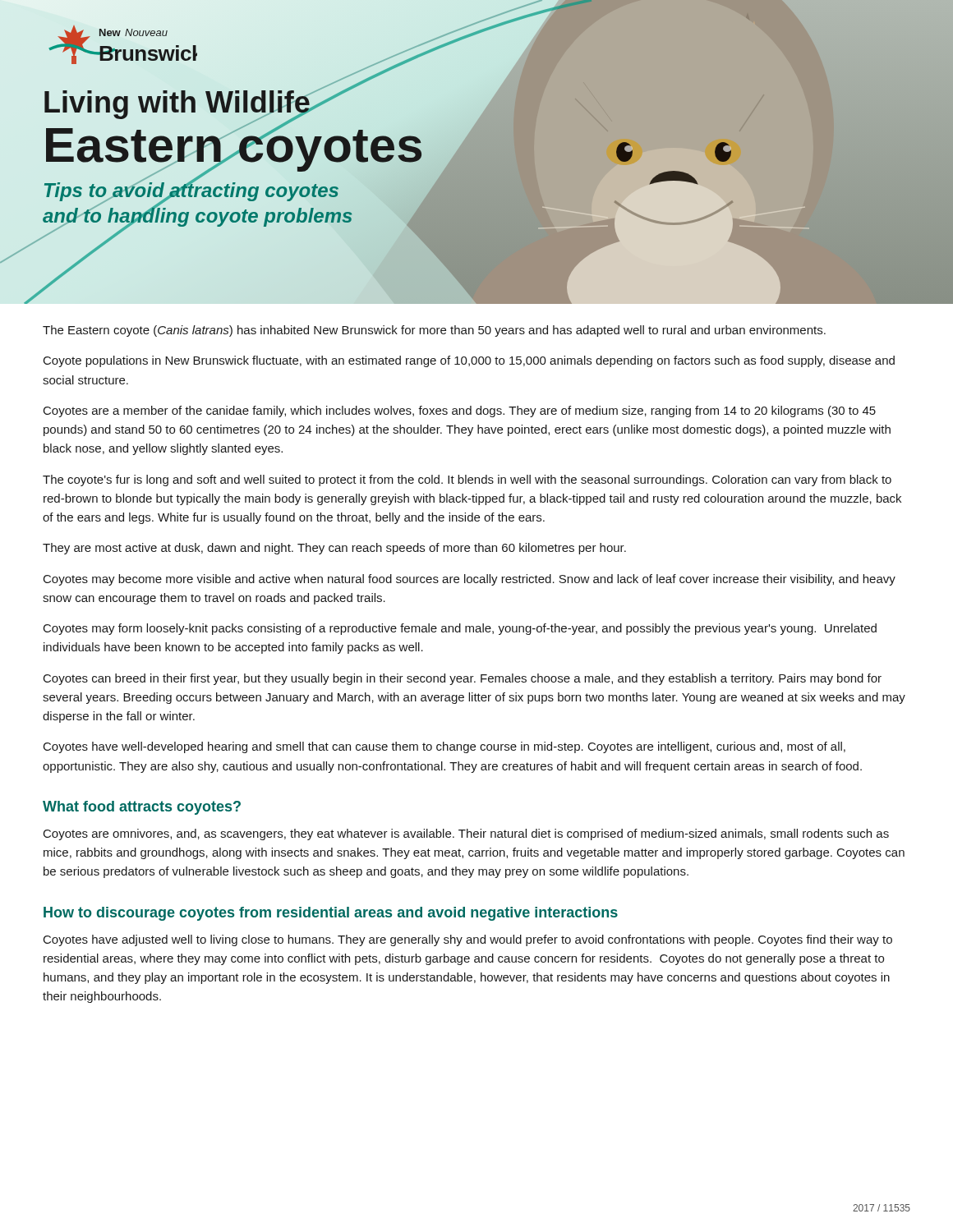
Task: Locate the text block starting "They are most active at dusk,"
Action: [x=335, y=548]
